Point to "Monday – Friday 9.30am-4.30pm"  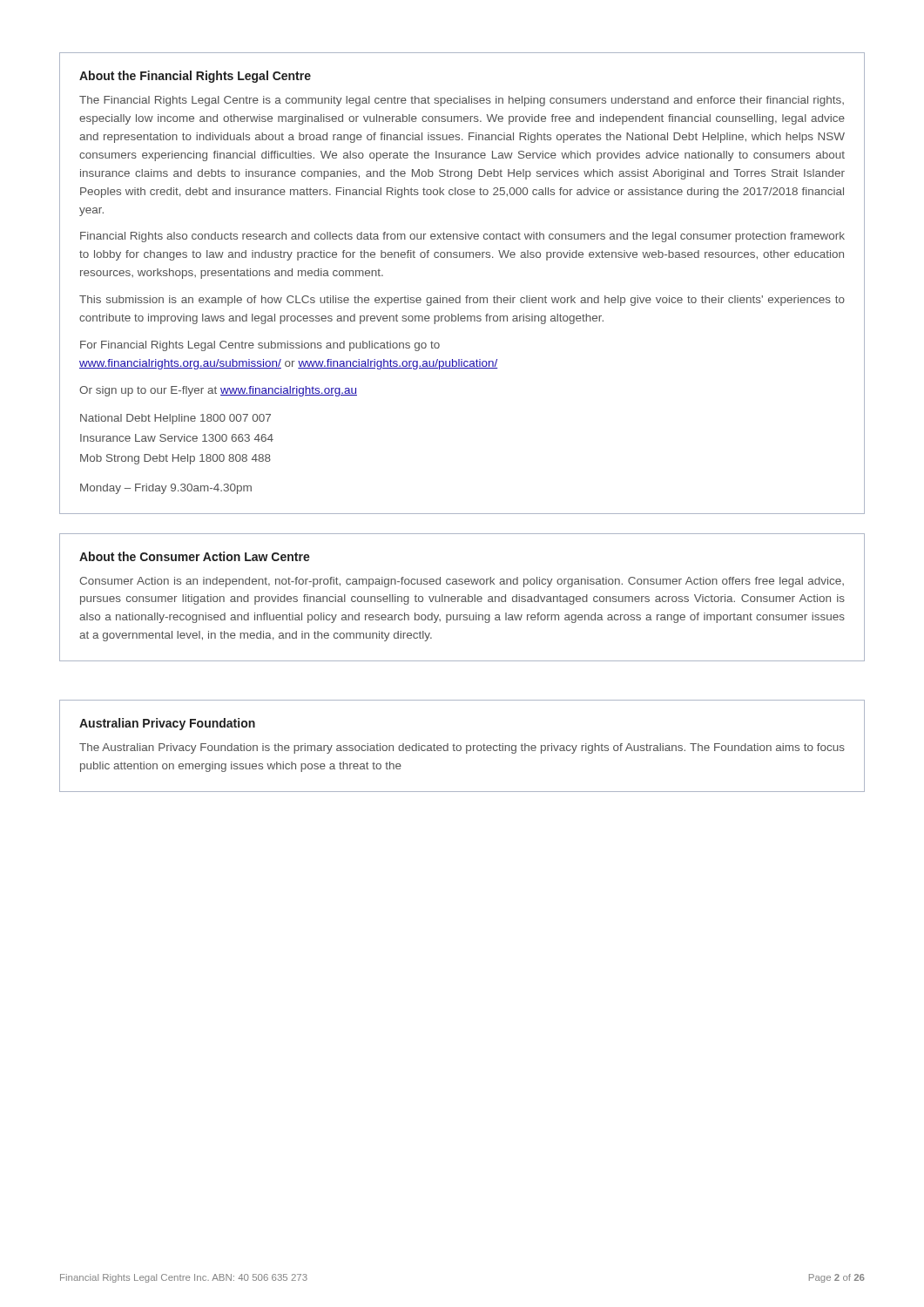click(x=166, y=487)
